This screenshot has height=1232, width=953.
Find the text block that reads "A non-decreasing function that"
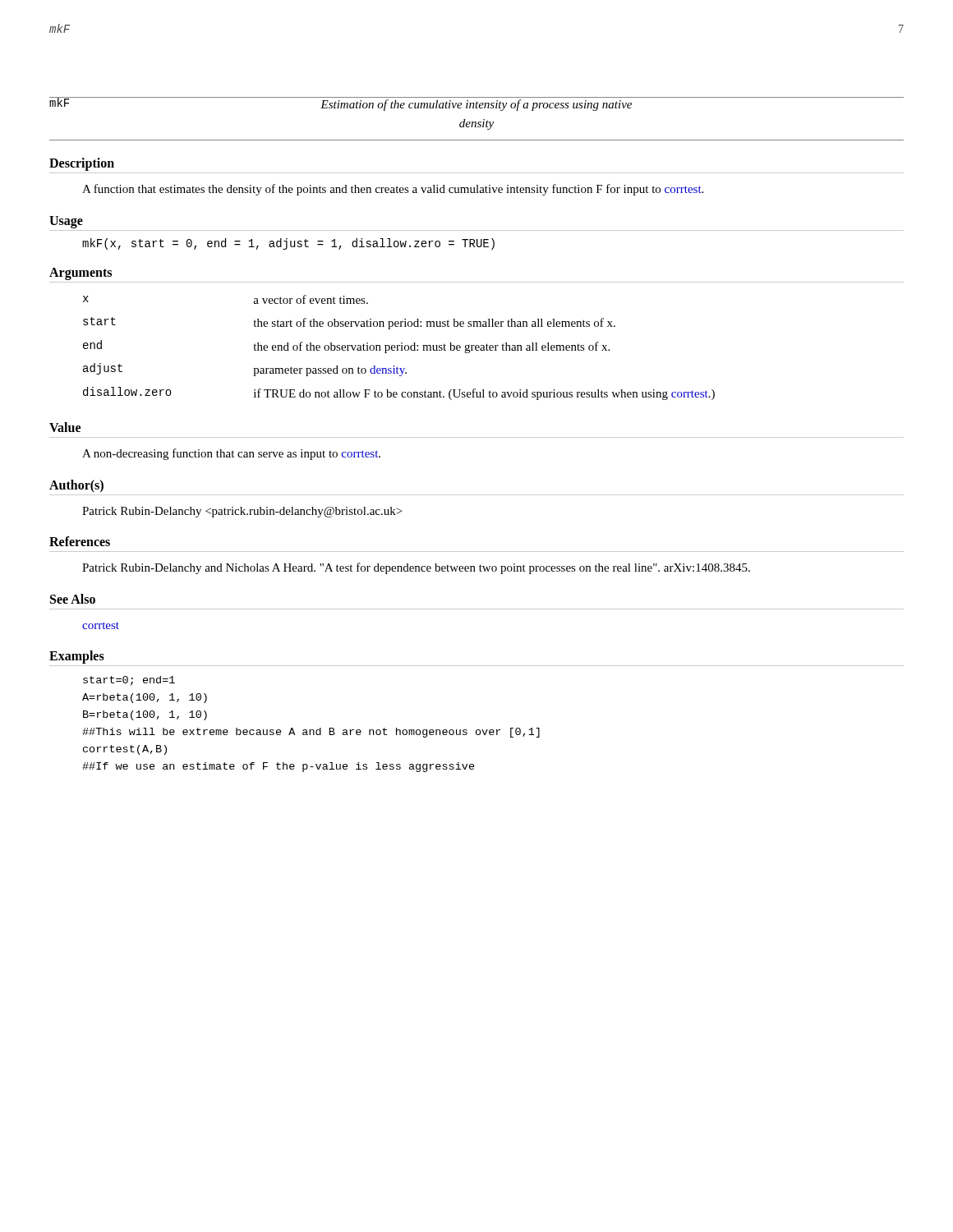tap(232, 453)
